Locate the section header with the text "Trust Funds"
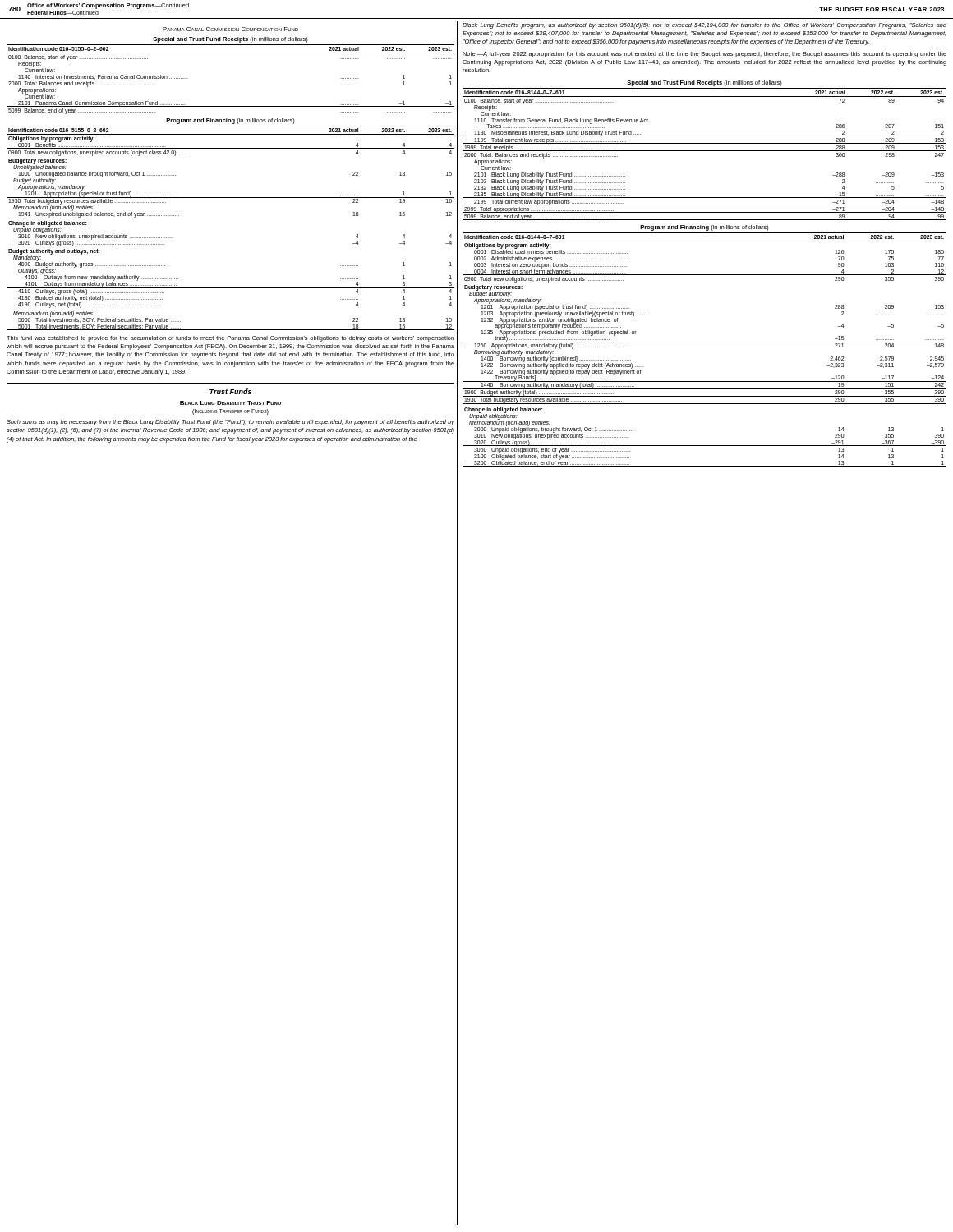The image size is (953, 1232). click(230, 392)
